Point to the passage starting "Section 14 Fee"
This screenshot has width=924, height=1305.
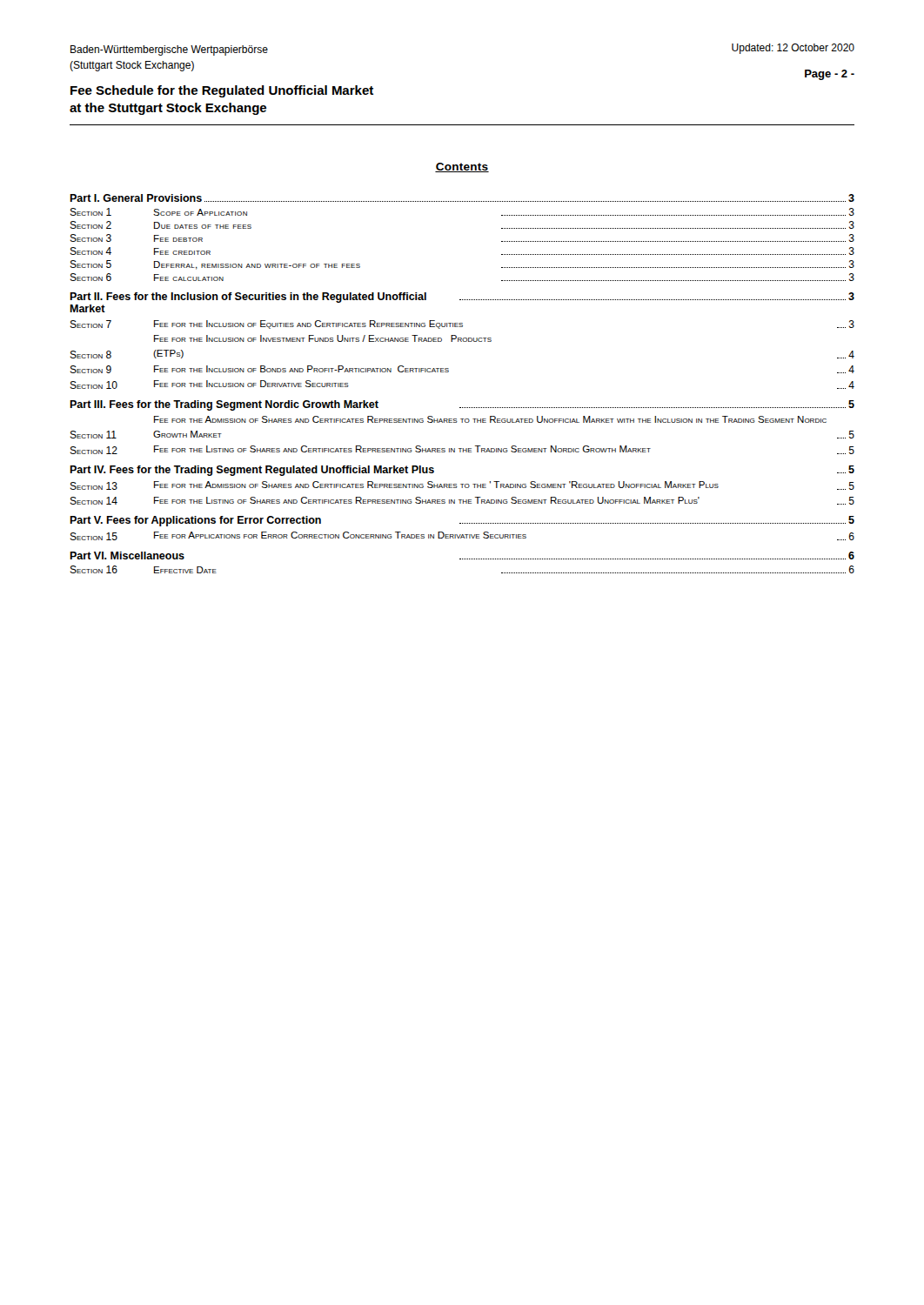pos(462,500)
